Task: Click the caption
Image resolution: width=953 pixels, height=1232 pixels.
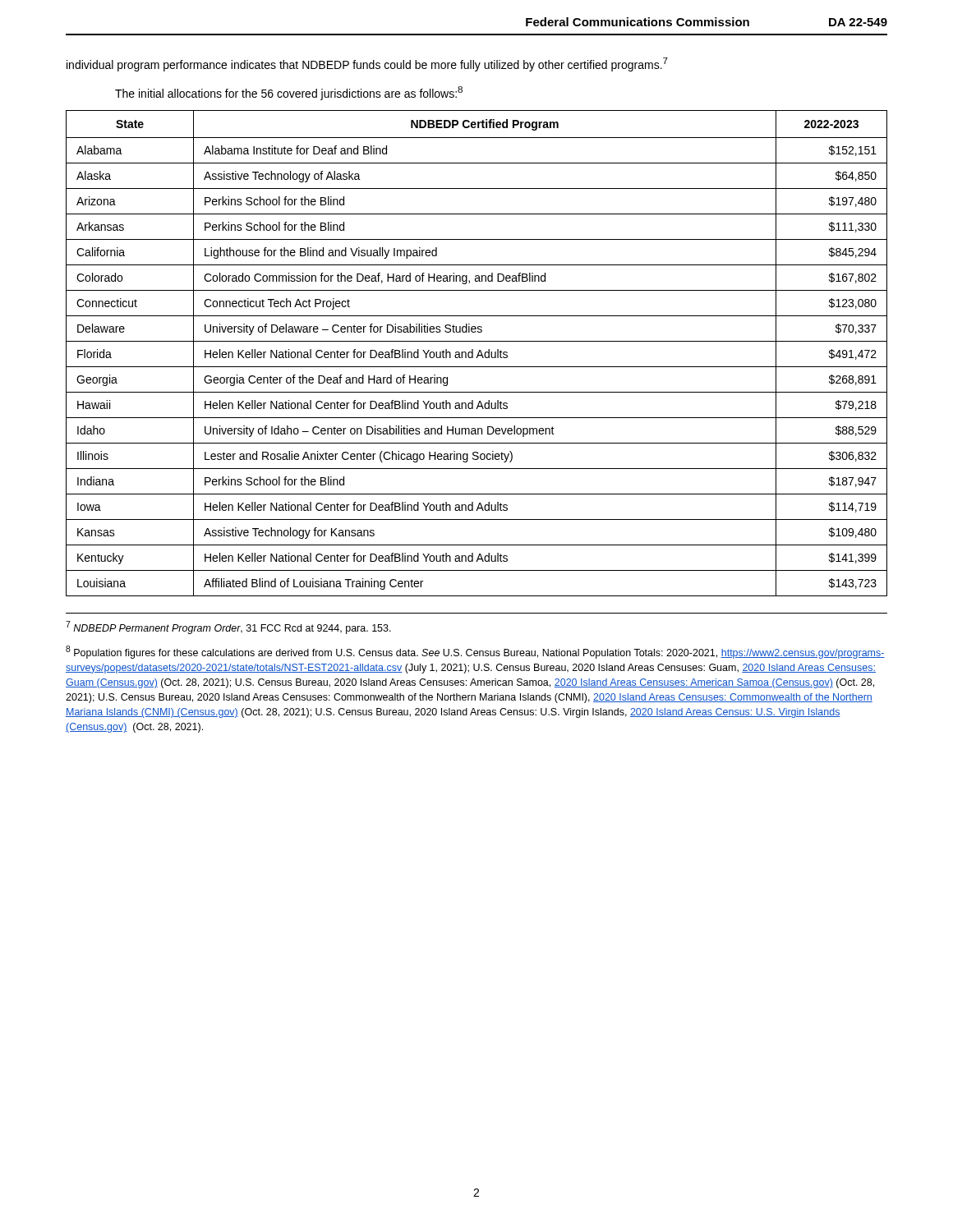Action: coord(289,92)
